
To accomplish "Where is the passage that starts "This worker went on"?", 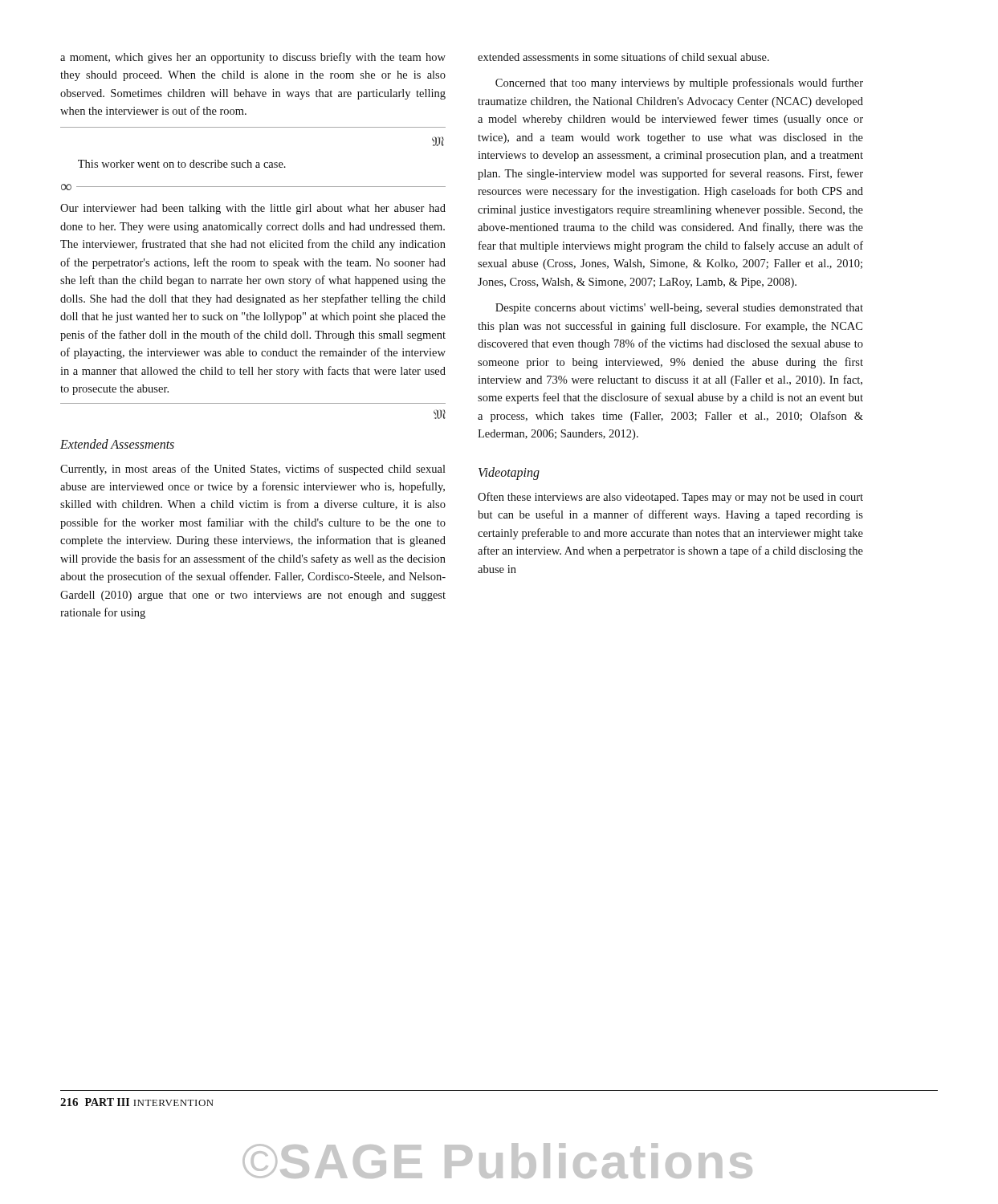I will 253,164.
